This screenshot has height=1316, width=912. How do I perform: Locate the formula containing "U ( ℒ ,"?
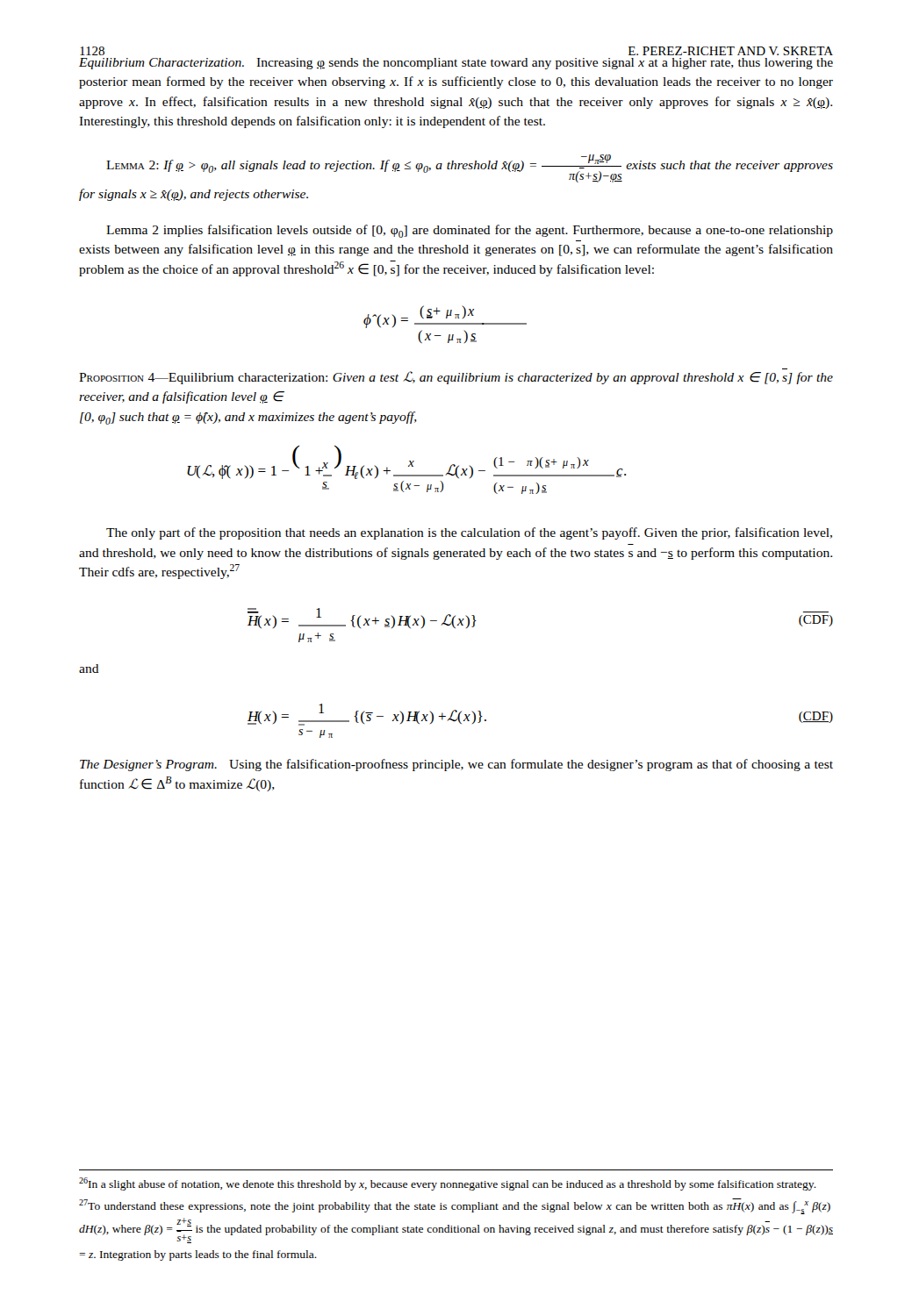tap(456, 472)
